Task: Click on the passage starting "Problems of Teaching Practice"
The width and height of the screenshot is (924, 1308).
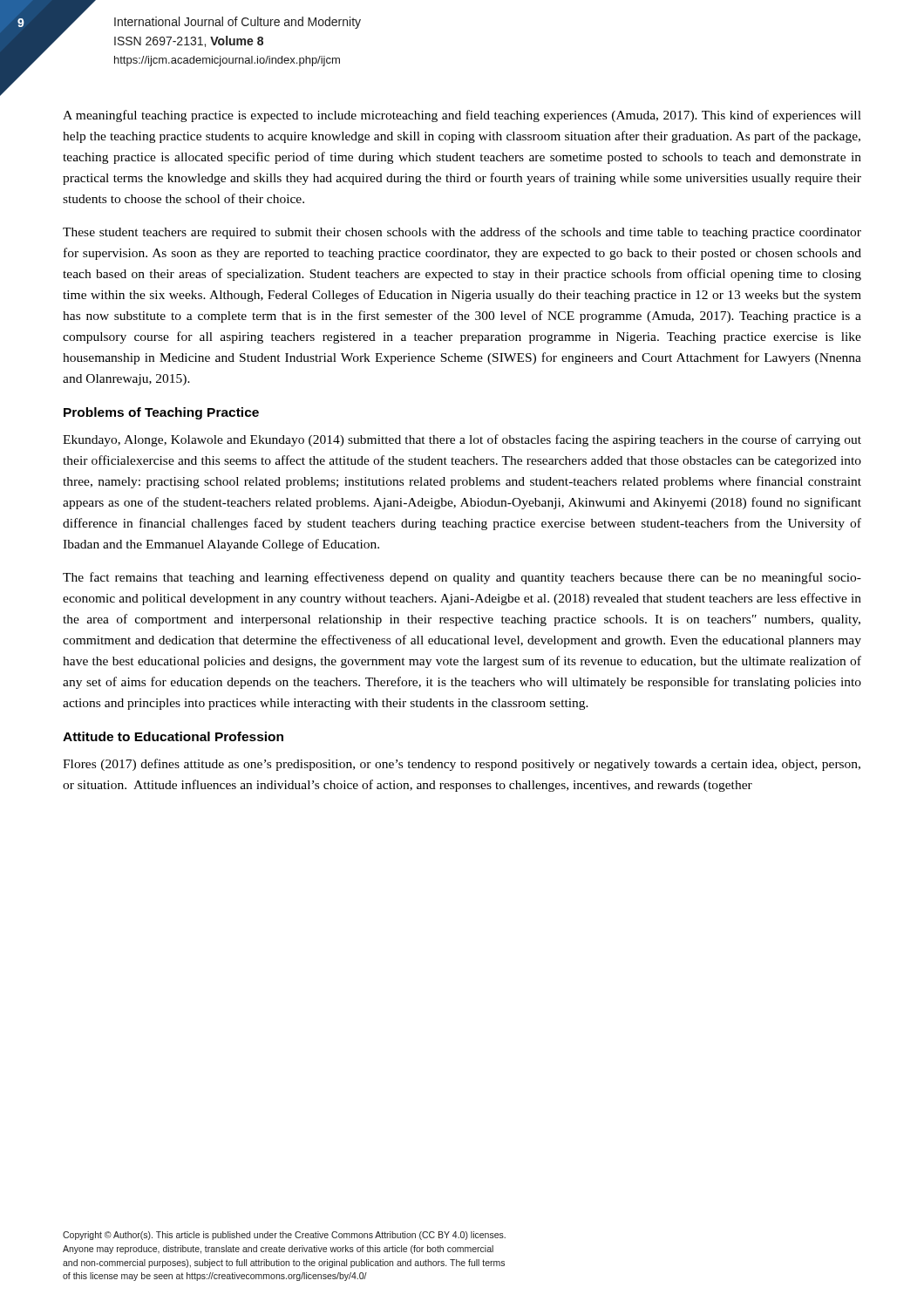Action: coord(161,412)
